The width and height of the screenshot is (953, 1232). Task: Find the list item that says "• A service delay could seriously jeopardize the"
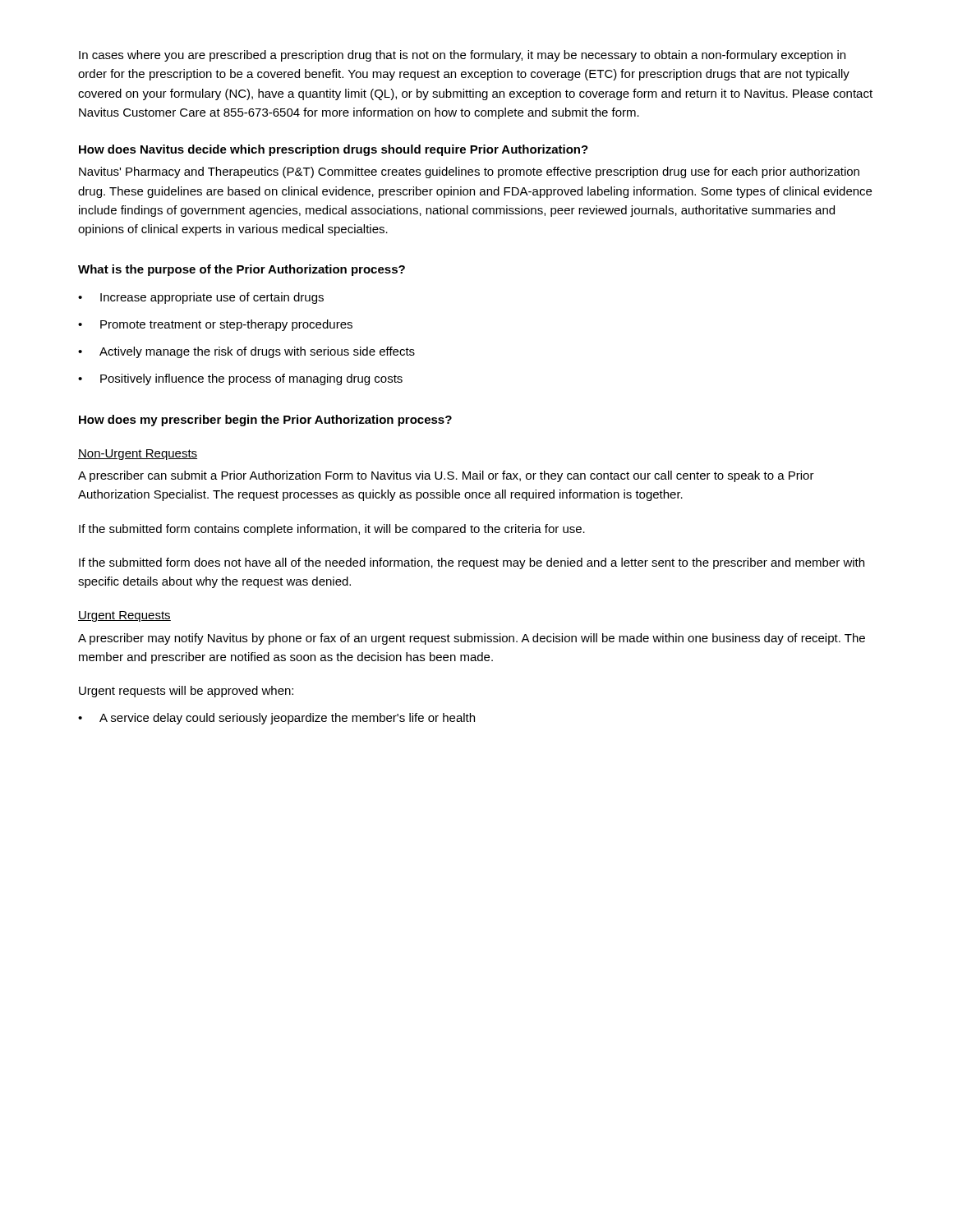click(277, 718)
